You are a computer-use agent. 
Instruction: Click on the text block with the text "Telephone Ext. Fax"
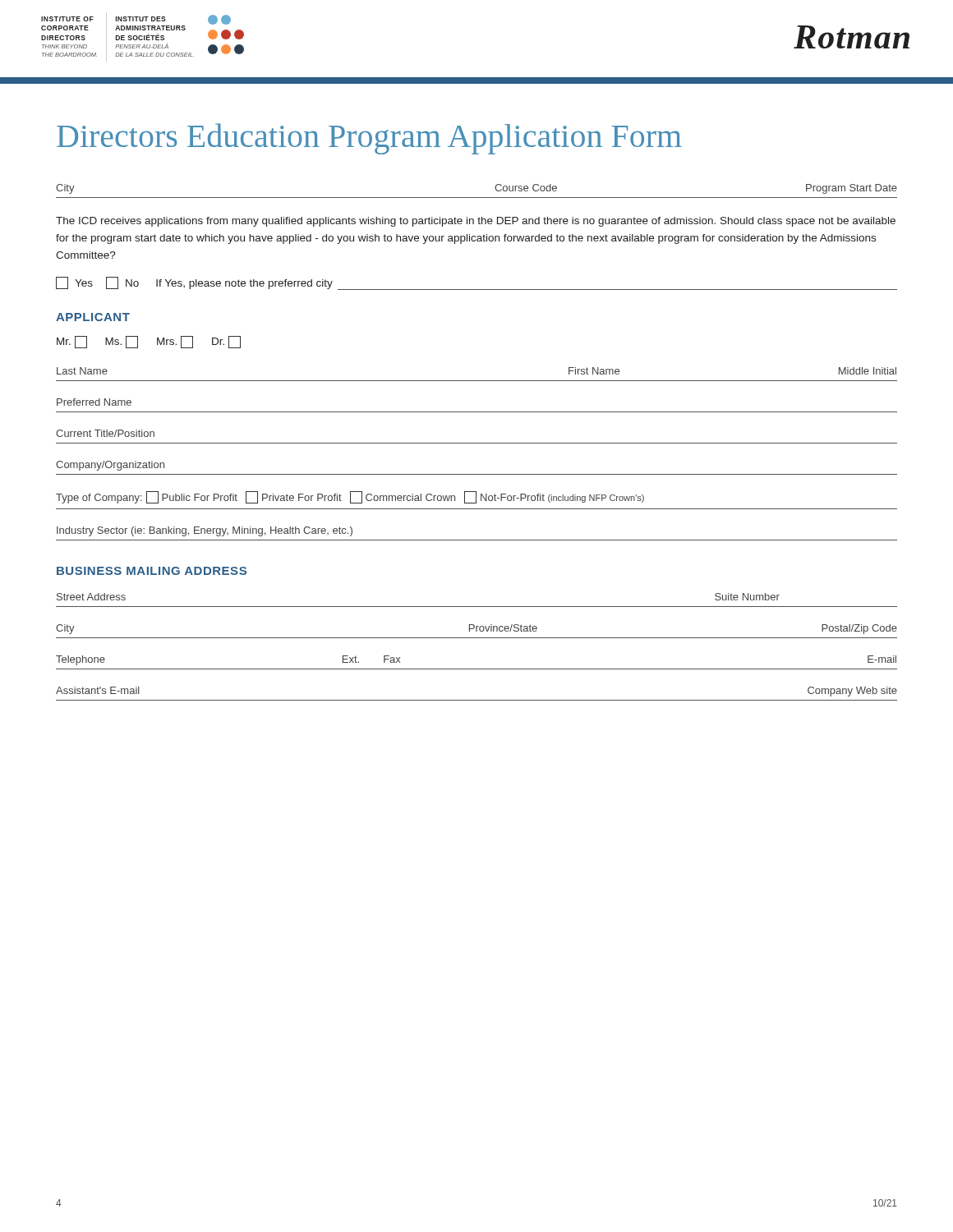click(x=476, y=659)
